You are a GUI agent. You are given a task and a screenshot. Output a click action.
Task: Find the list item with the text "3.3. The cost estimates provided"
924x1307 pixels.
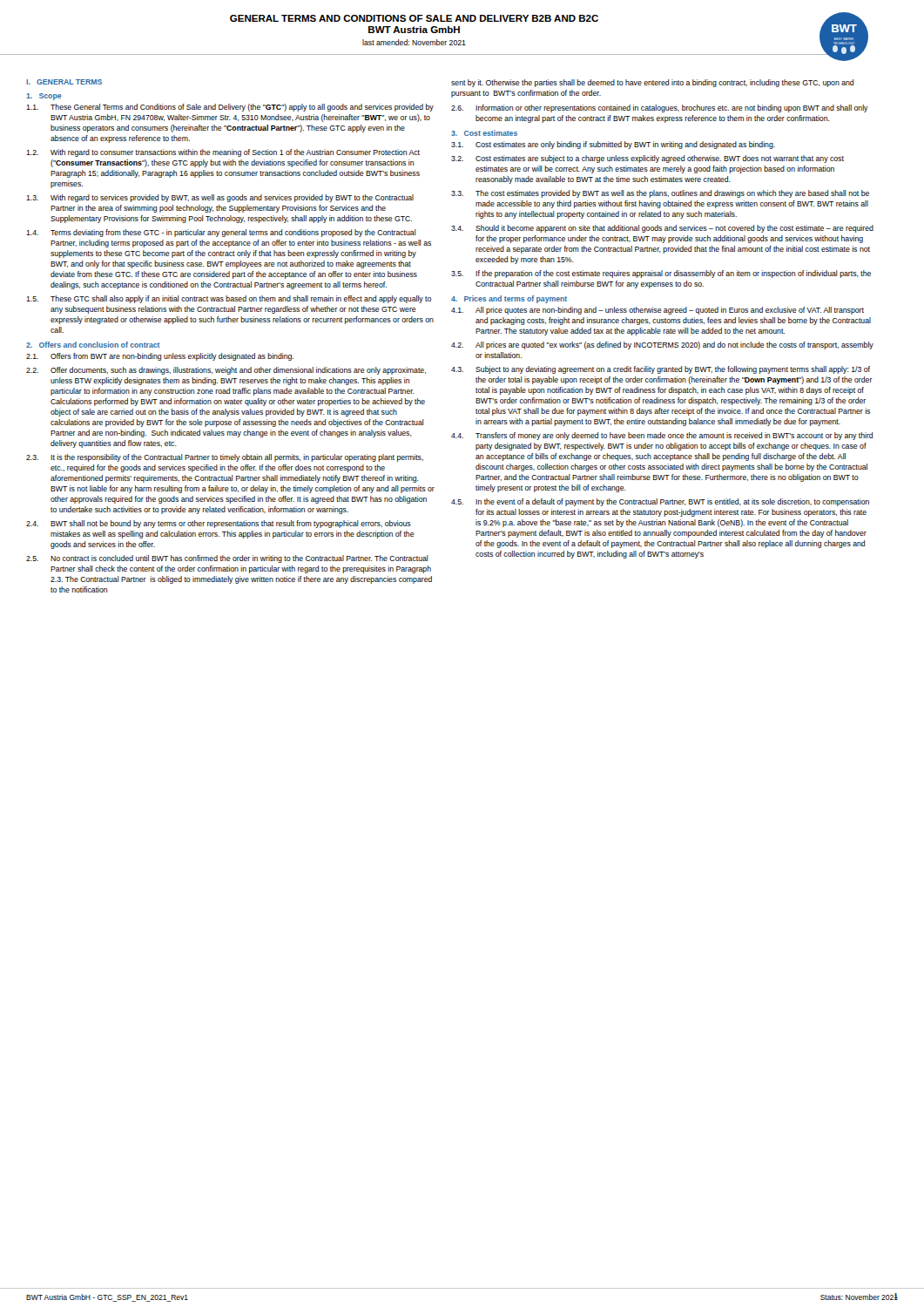[662, 204]
